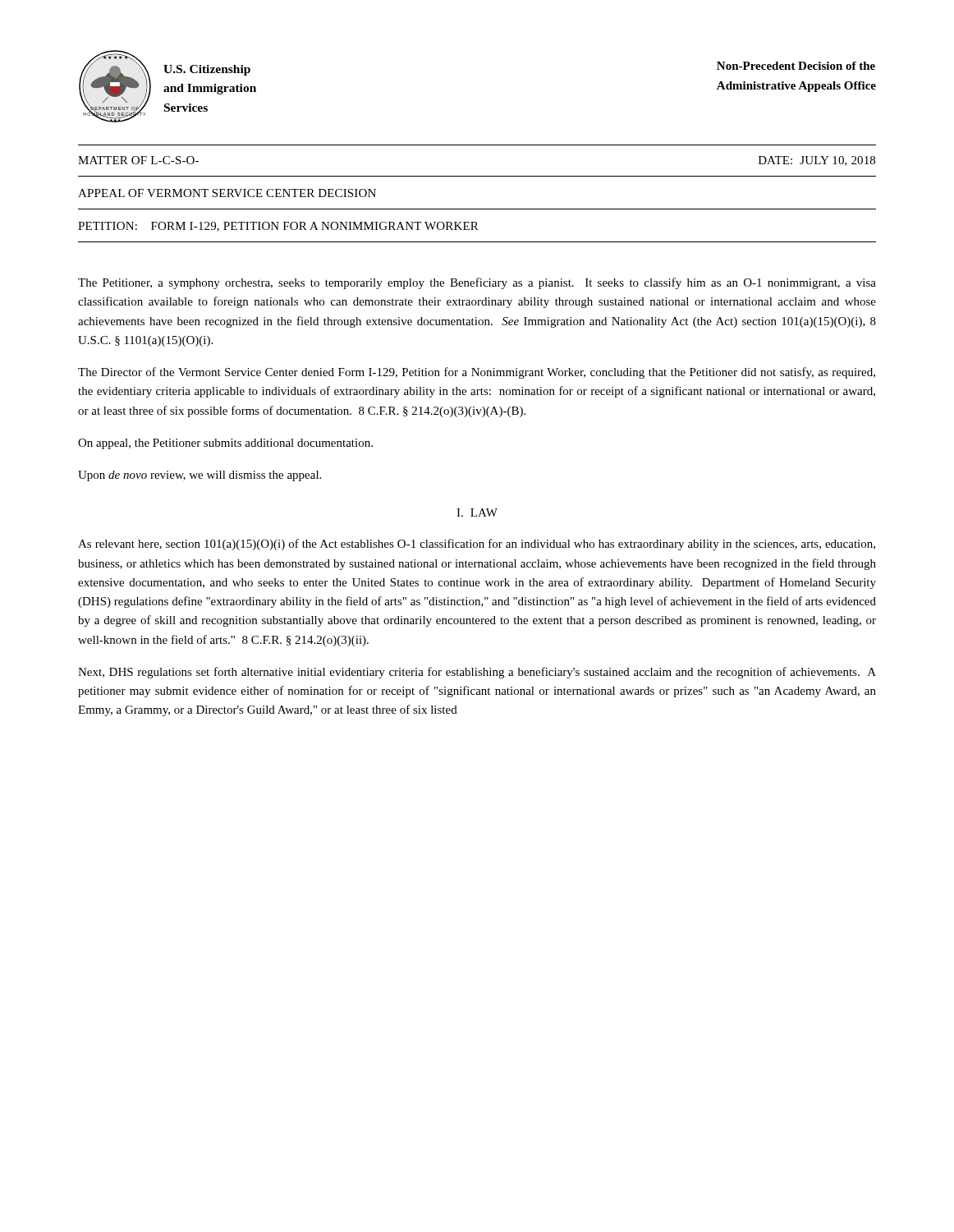Find the block starting "Upon de novo review, we"
954x1232 pixels.
(200, 475)
